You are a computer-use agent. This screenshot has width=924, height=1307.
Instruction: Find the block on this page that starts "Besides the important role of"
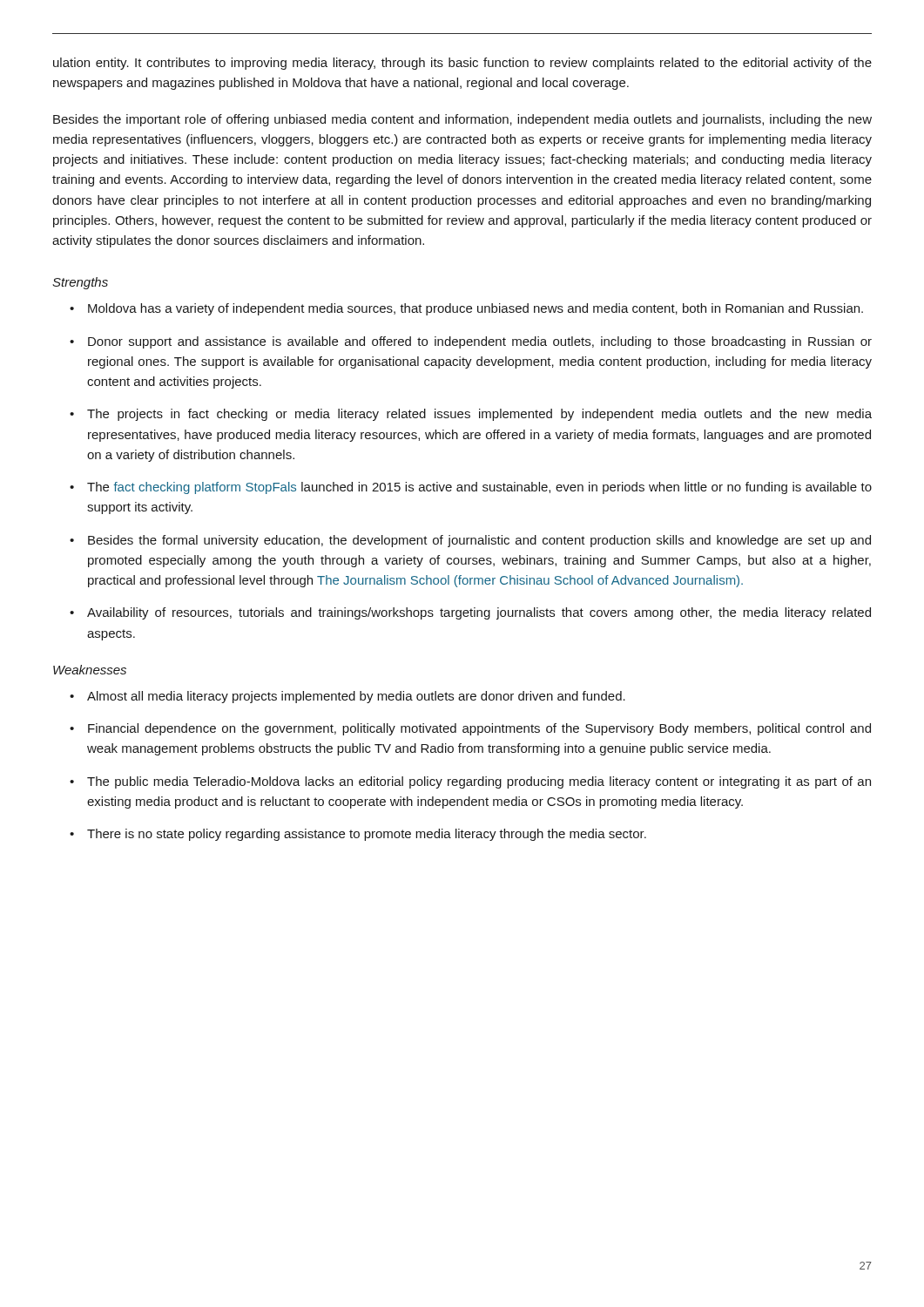tap(462, 179)
